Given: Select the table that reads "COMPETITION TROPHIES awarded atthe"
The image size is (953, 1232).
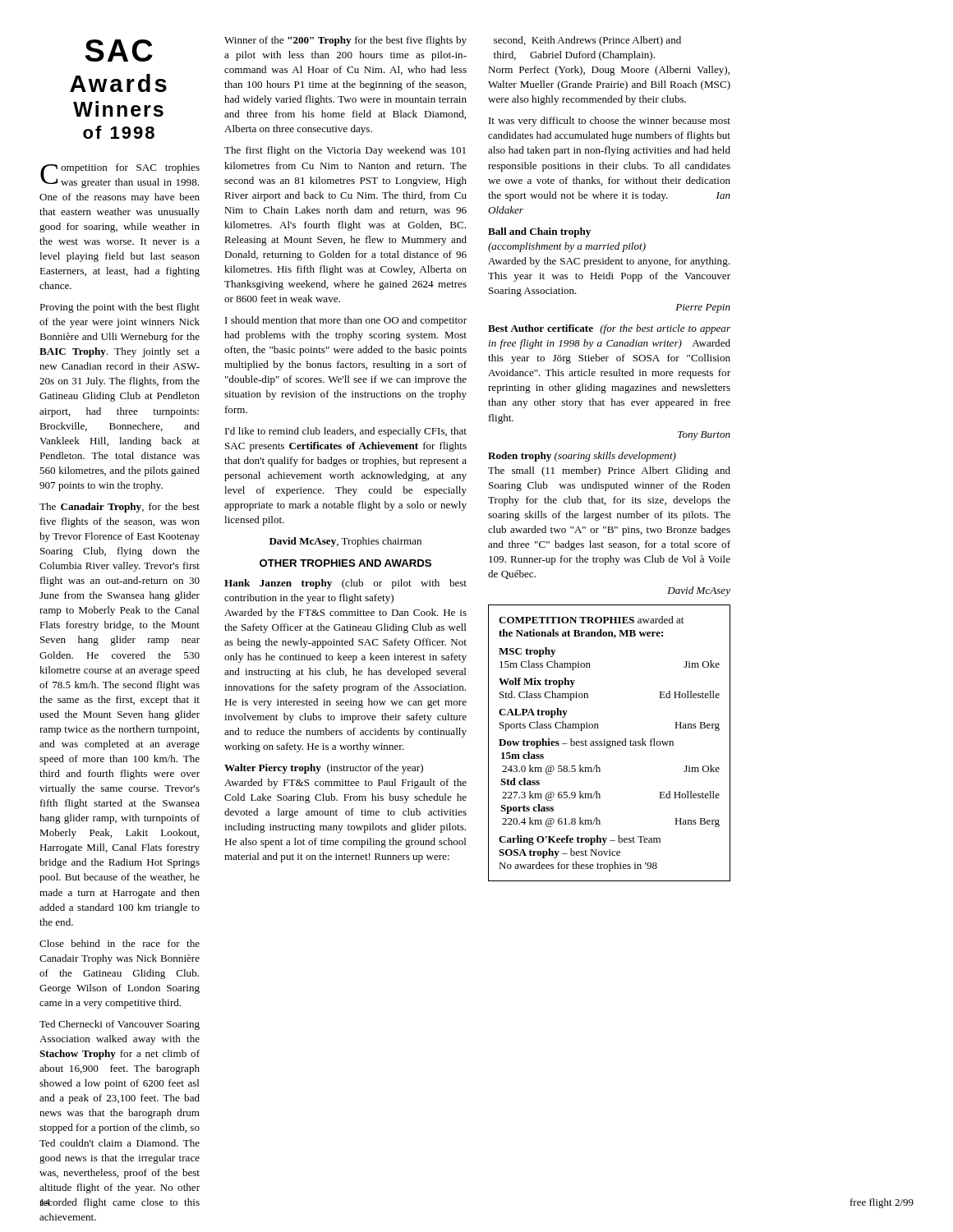Looking at the screenshot, I should (x=609, y=743).
